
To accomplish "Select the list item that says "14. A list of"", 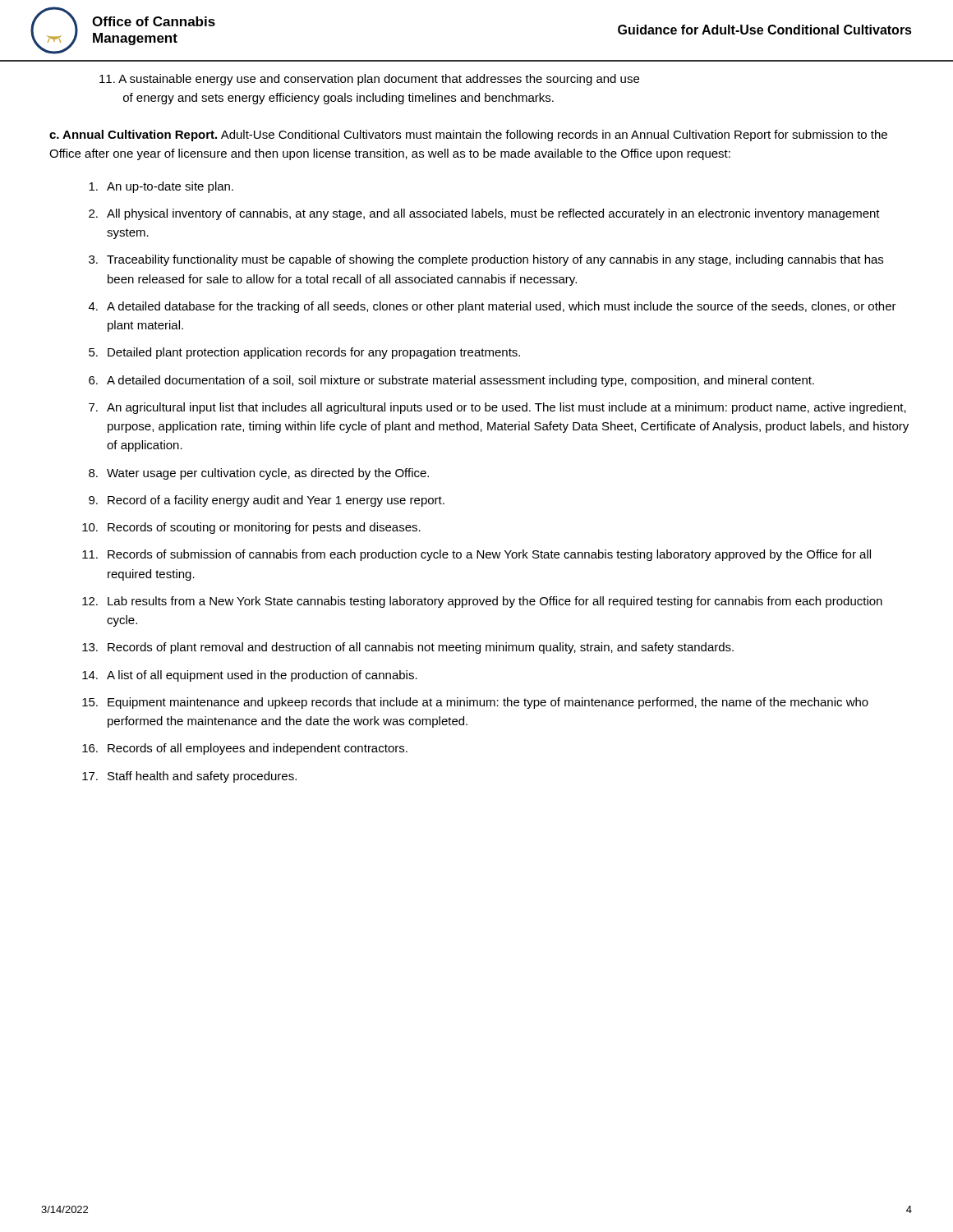I will pos(250,676).
